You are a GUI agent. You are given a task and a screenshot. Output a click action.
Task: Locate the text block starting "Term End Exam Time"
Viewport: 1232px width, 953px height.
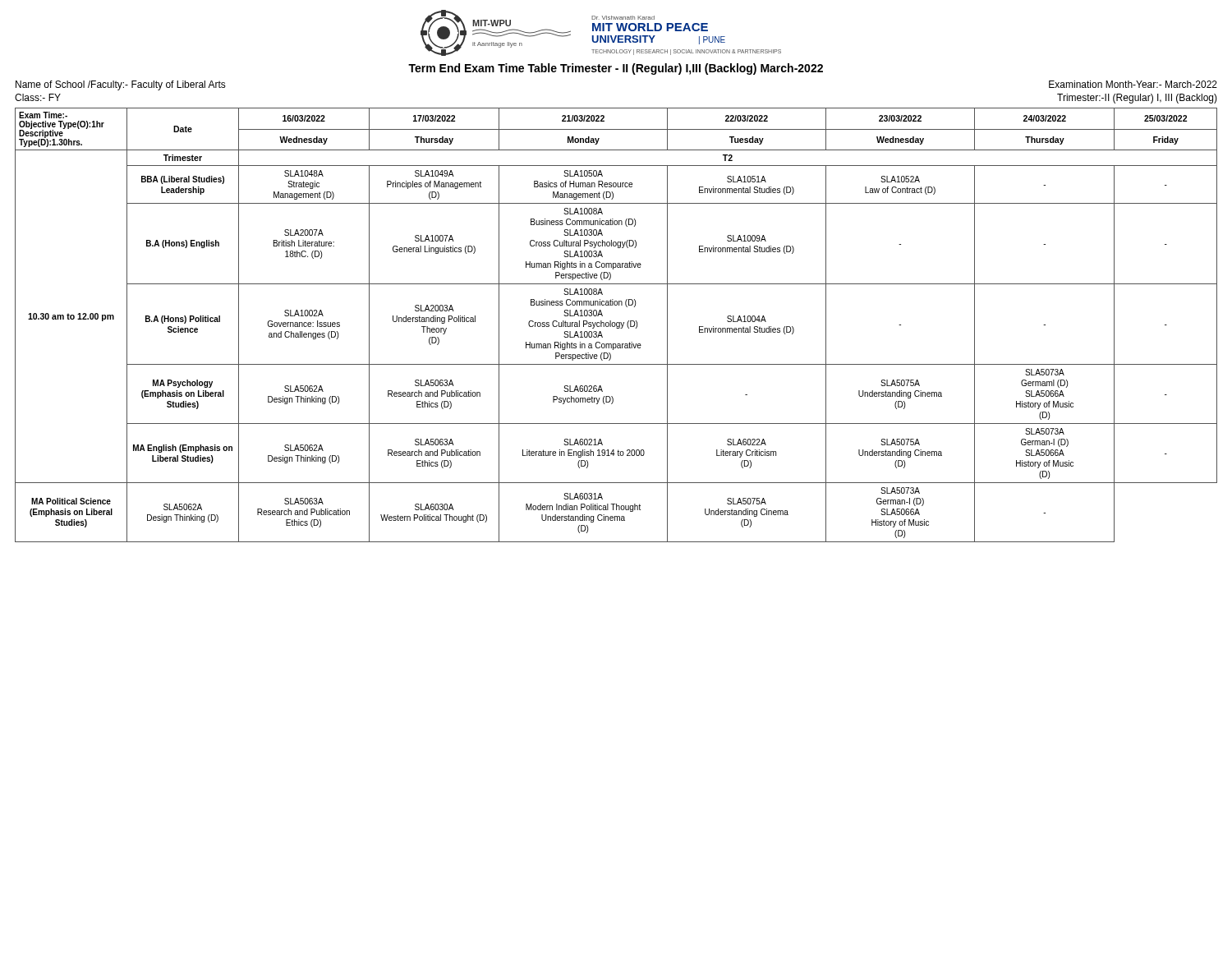pyautogui.click(x=616, y=68)
